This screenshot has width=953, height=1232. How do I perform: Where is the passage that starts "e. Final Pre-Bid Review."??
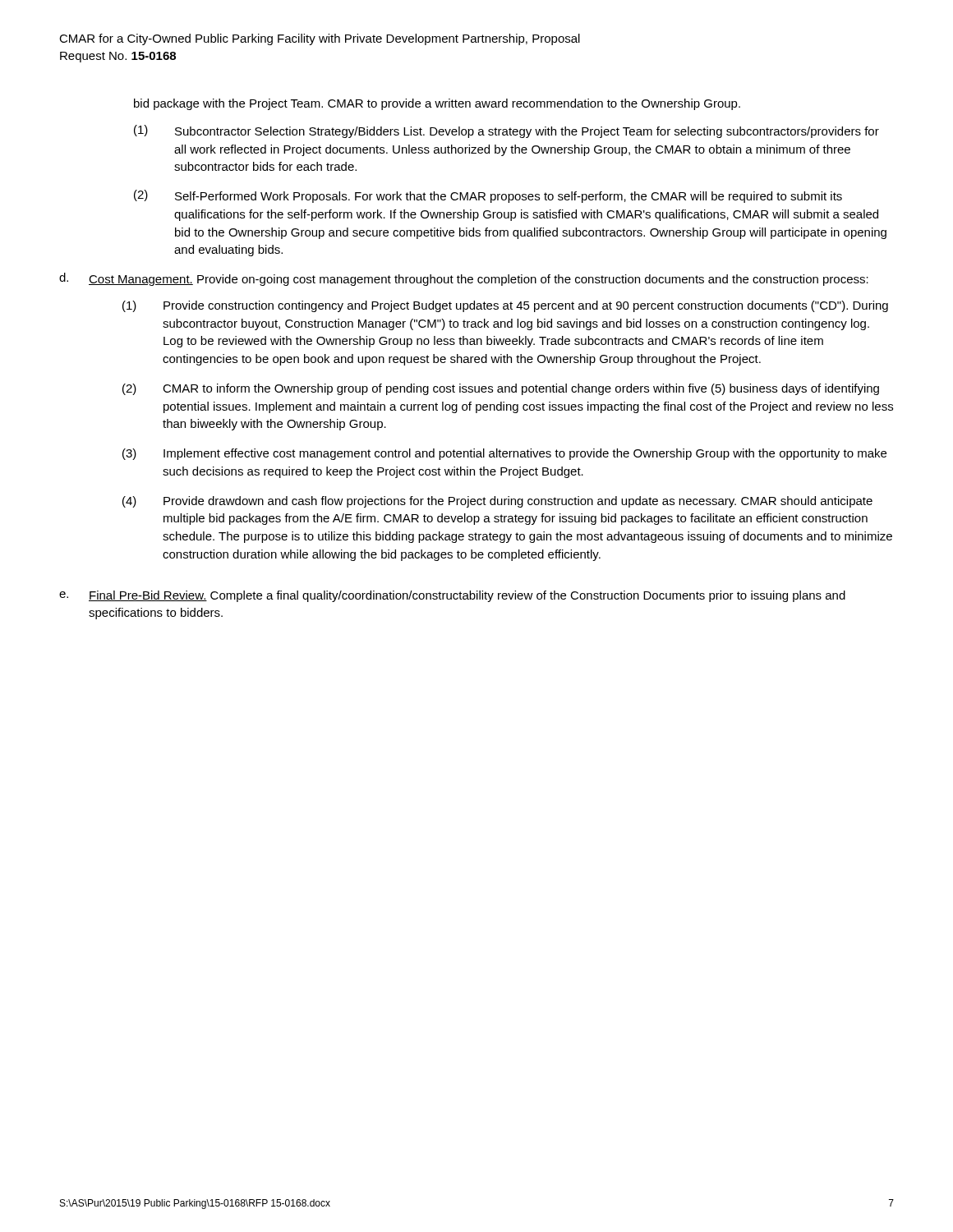(x=476, y=604)
